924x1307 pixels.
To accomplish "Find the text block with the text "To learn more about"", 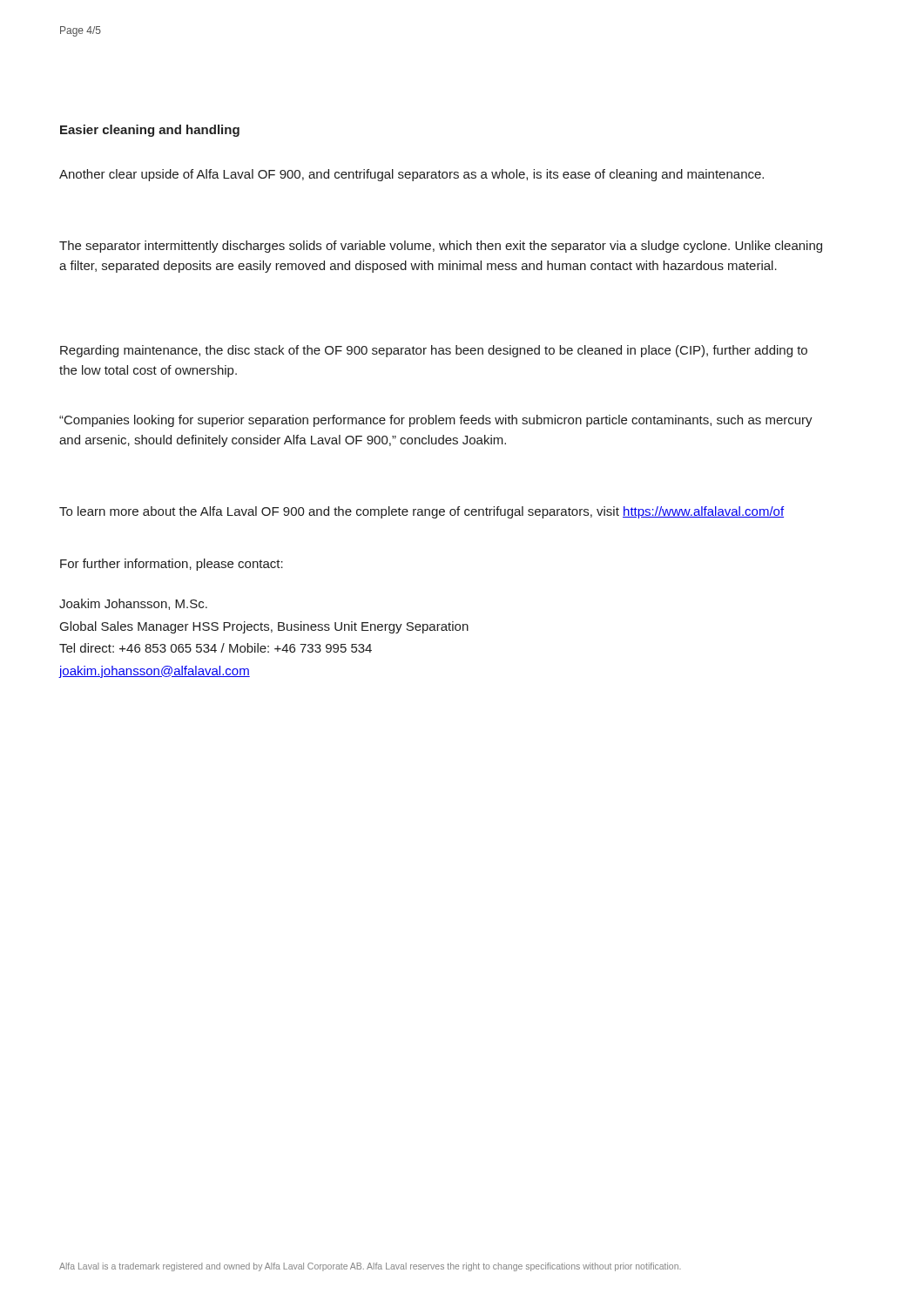I will [422, 511].
